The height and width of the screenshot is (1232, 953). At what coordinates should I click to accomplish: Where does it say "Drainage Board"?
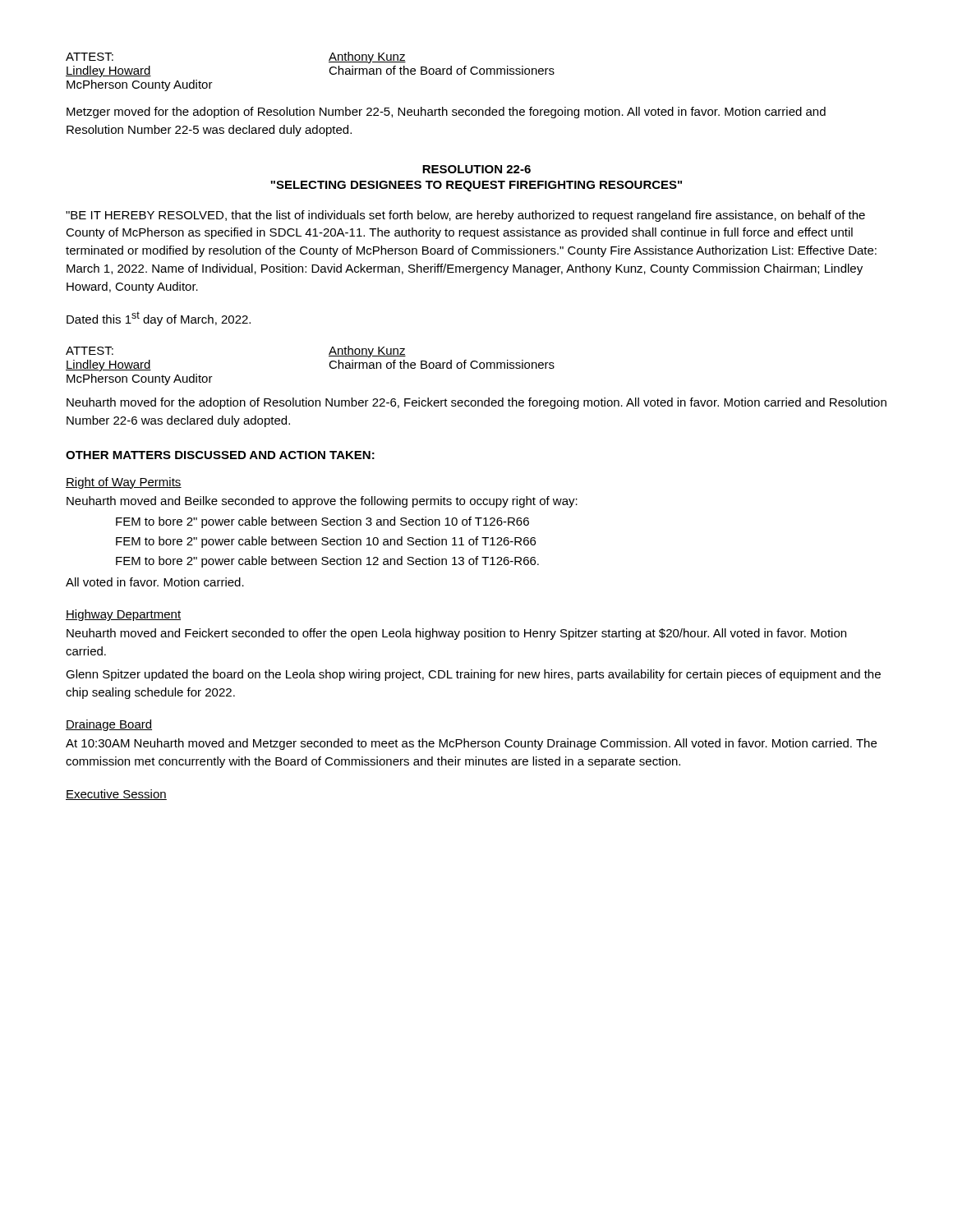point(109,724)
